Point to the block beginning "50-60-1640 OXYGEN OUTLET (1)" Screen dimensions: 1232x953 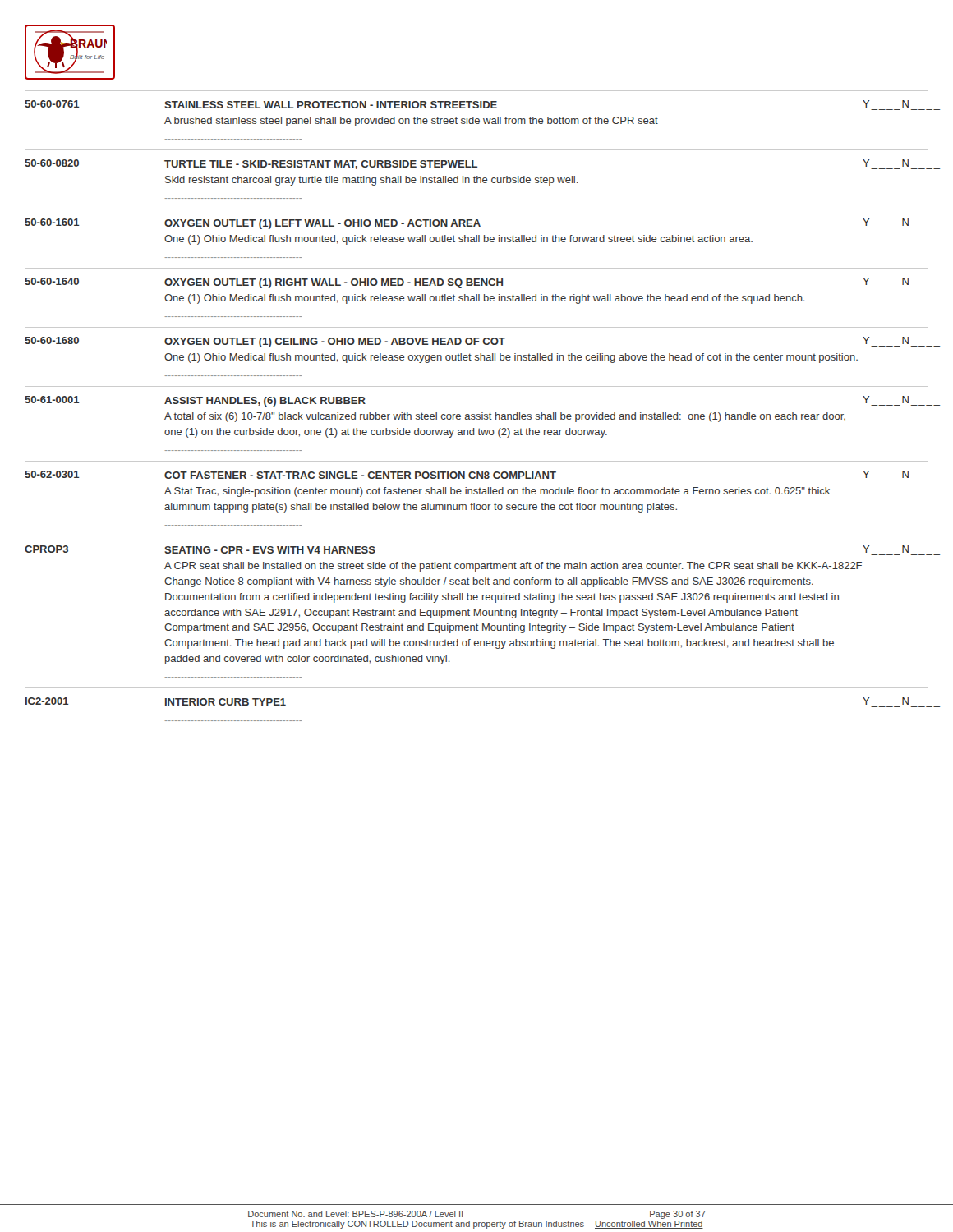[x=476, y=300]
